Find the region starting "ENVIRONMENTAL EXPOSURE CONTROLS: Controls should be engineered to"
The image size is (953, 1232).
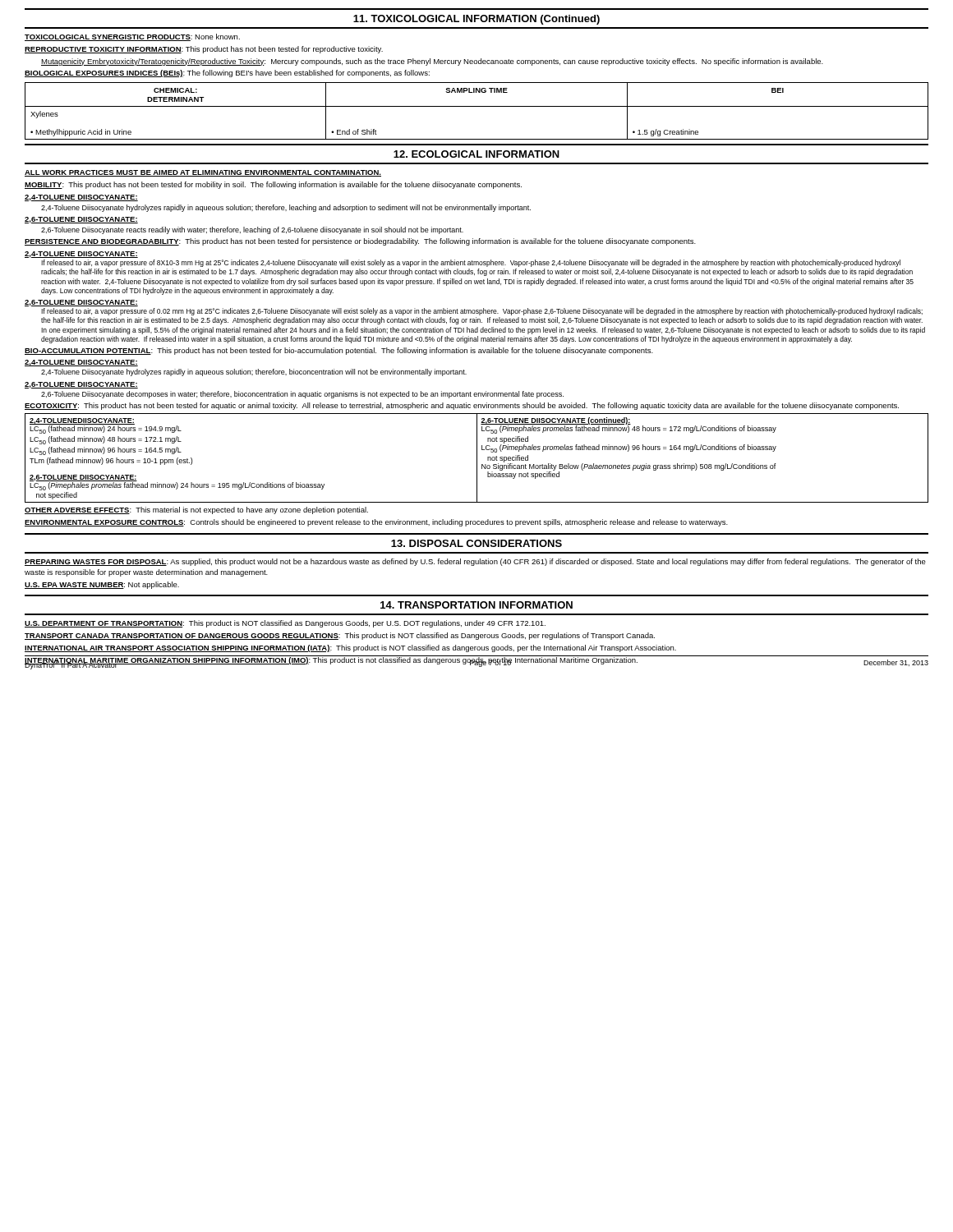click(x=376, y=522)
